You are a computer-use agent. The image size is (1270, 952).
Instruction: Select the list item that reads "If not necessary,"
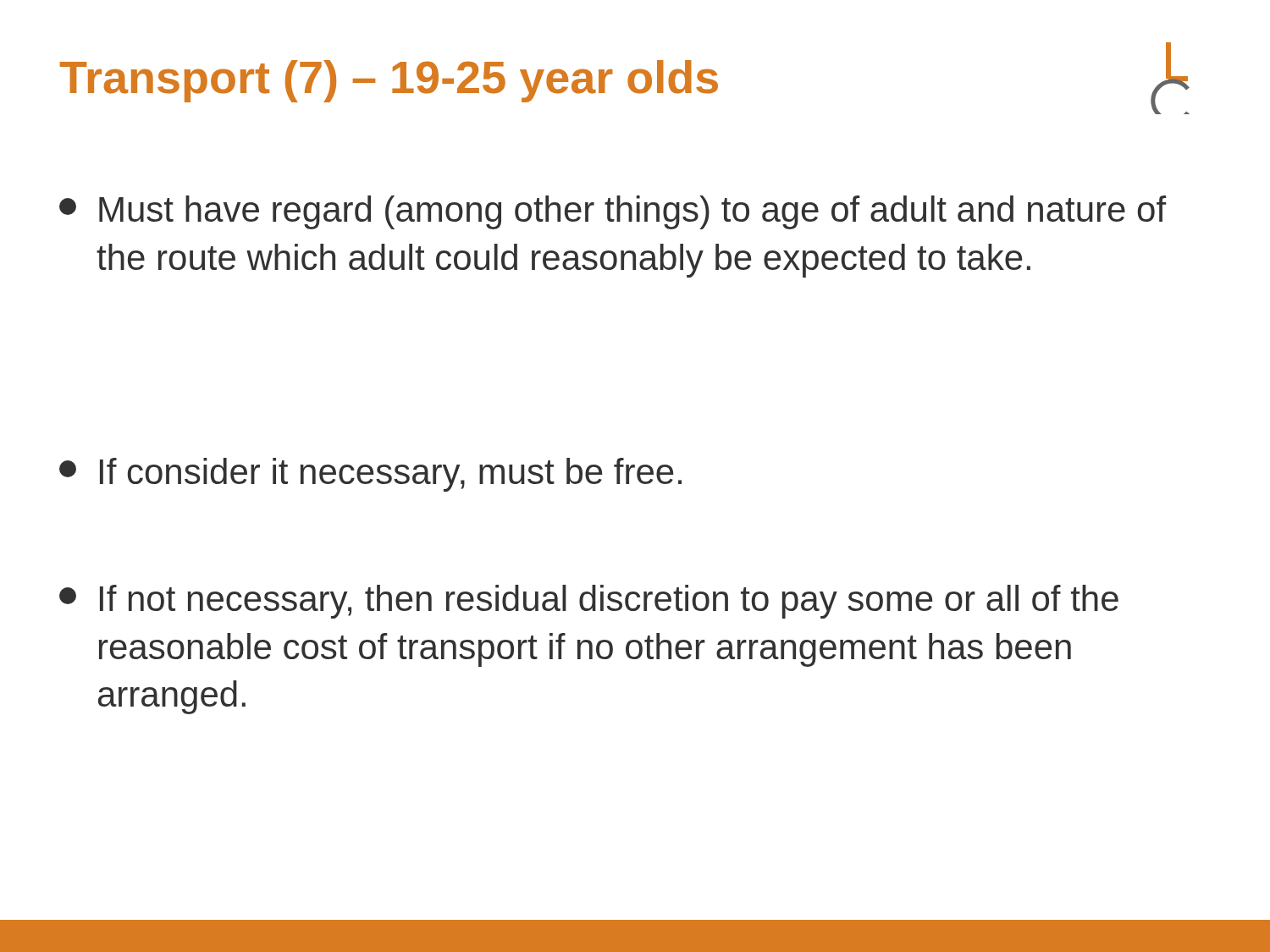pos(622,647)
